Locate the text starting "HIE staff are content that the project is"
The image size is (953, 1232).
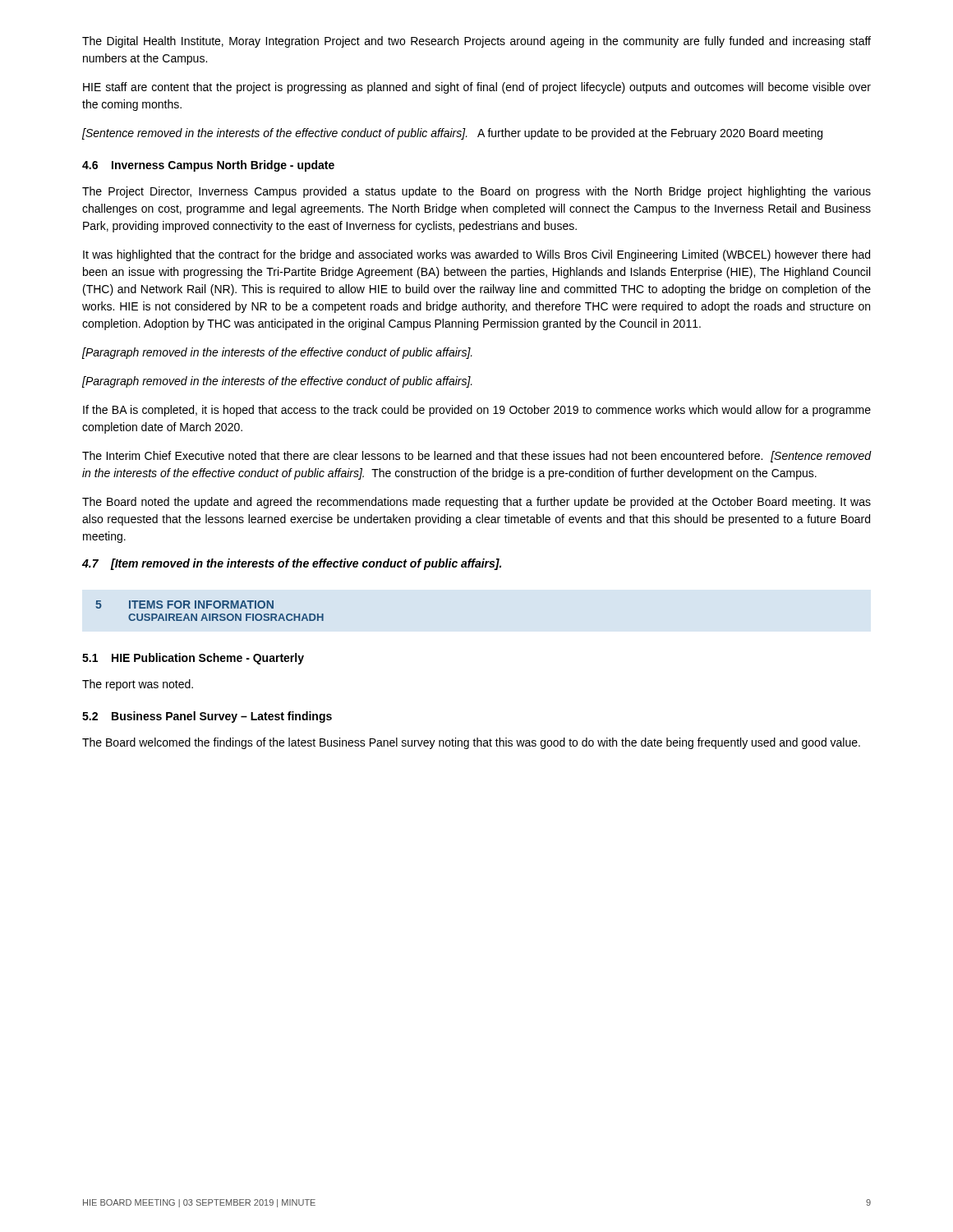[x=476, y=96]
